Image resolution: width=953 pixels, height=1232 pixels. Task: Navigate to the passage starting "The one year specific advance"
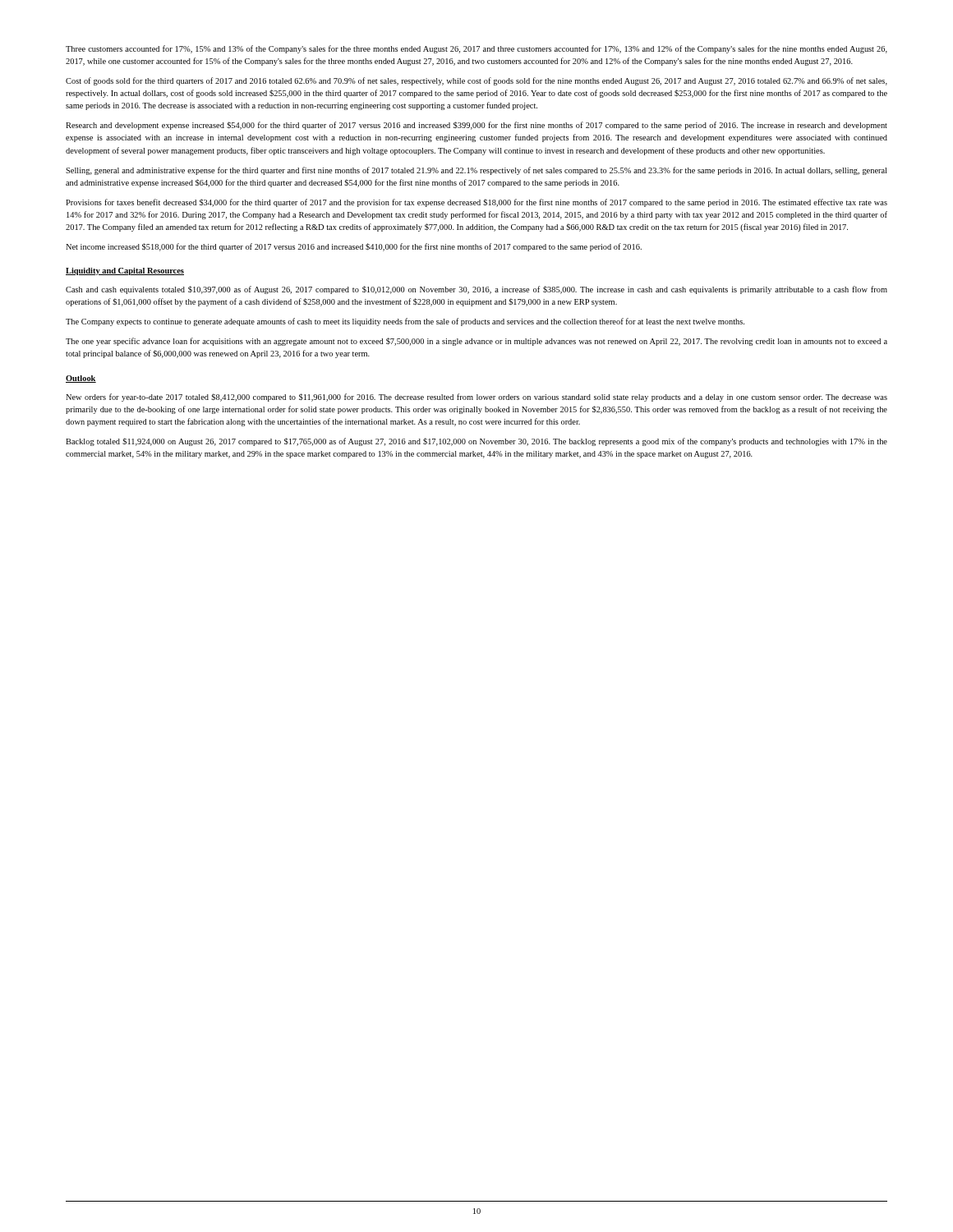476,348
